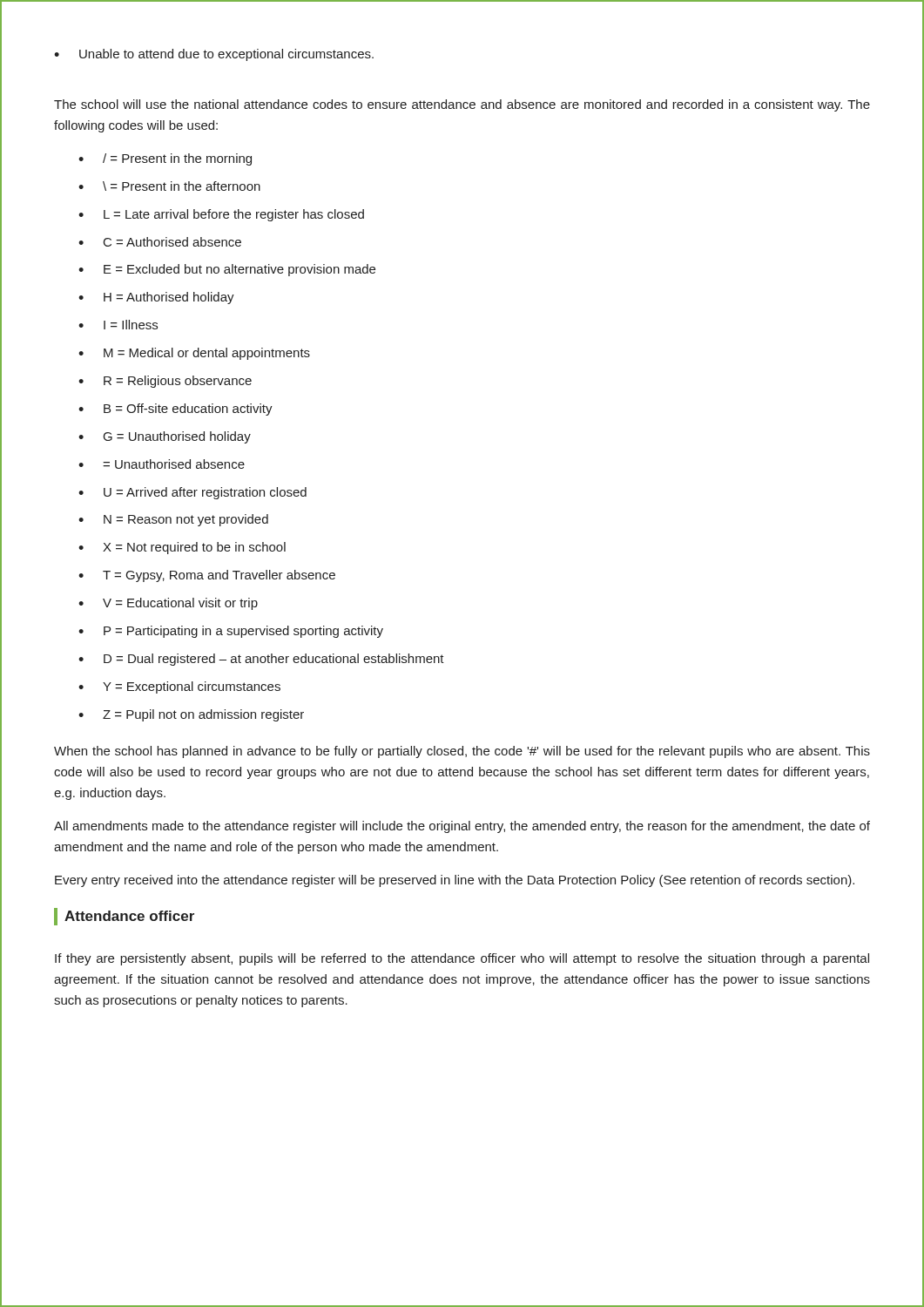Locate the block of text that opens with "• X = Not required to"
The width and height of the screenshot is (924, 1307).
click(182, 548)
